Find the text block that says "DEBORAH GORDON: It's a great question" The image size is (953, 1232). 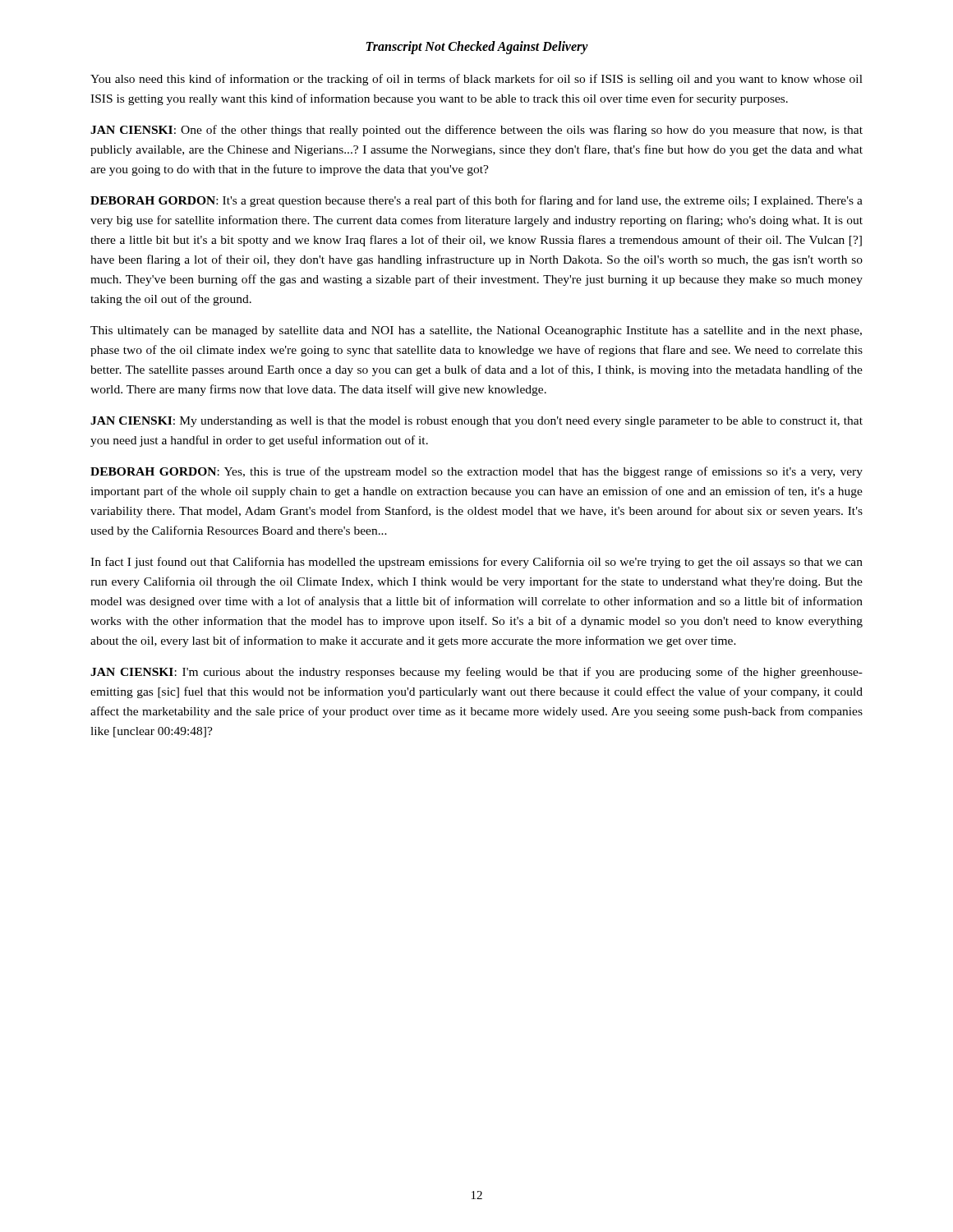coord(476,249)
